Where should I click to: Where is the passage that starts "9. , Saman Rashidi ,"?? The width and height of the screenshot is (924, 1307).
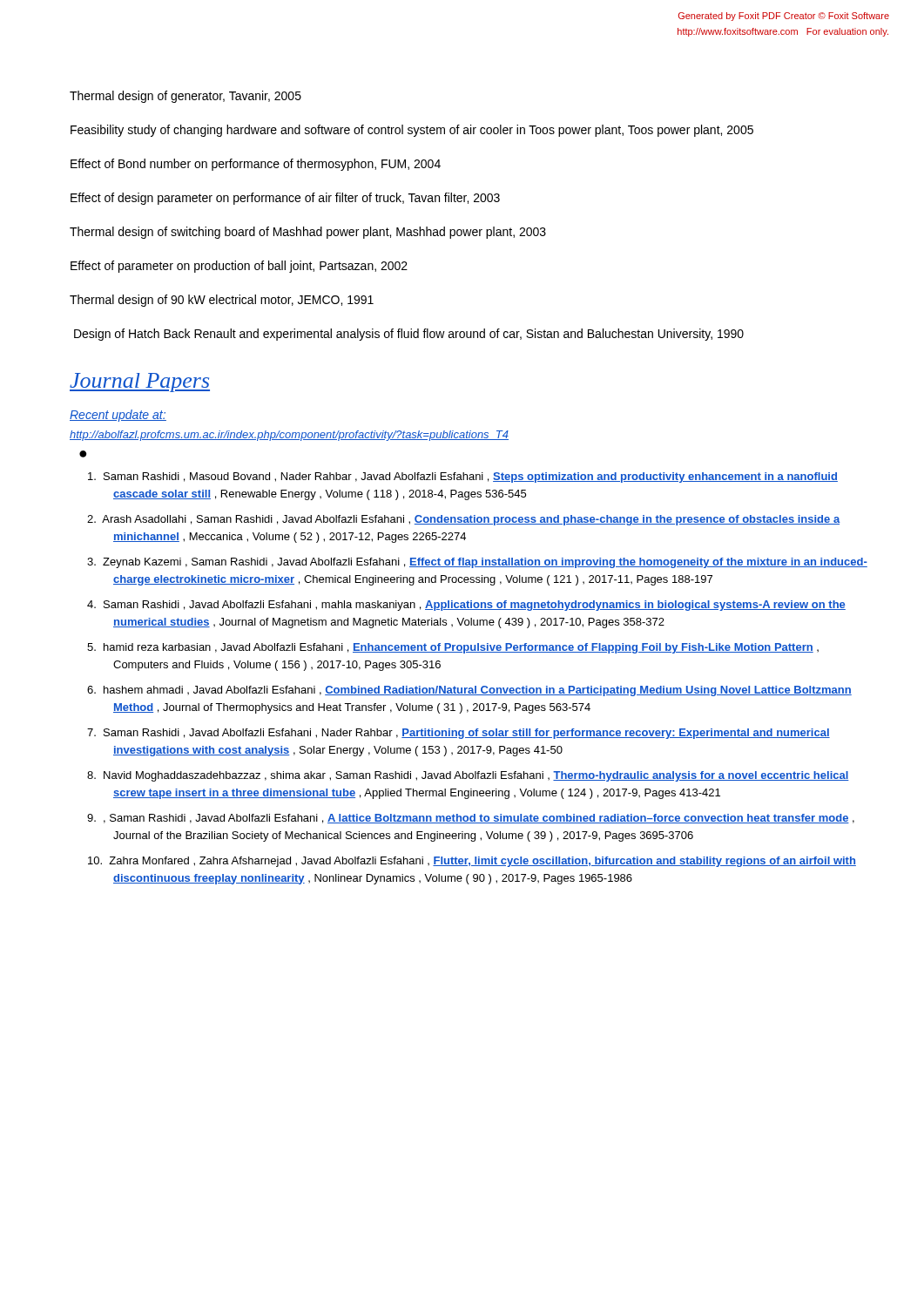coord(471,826)
